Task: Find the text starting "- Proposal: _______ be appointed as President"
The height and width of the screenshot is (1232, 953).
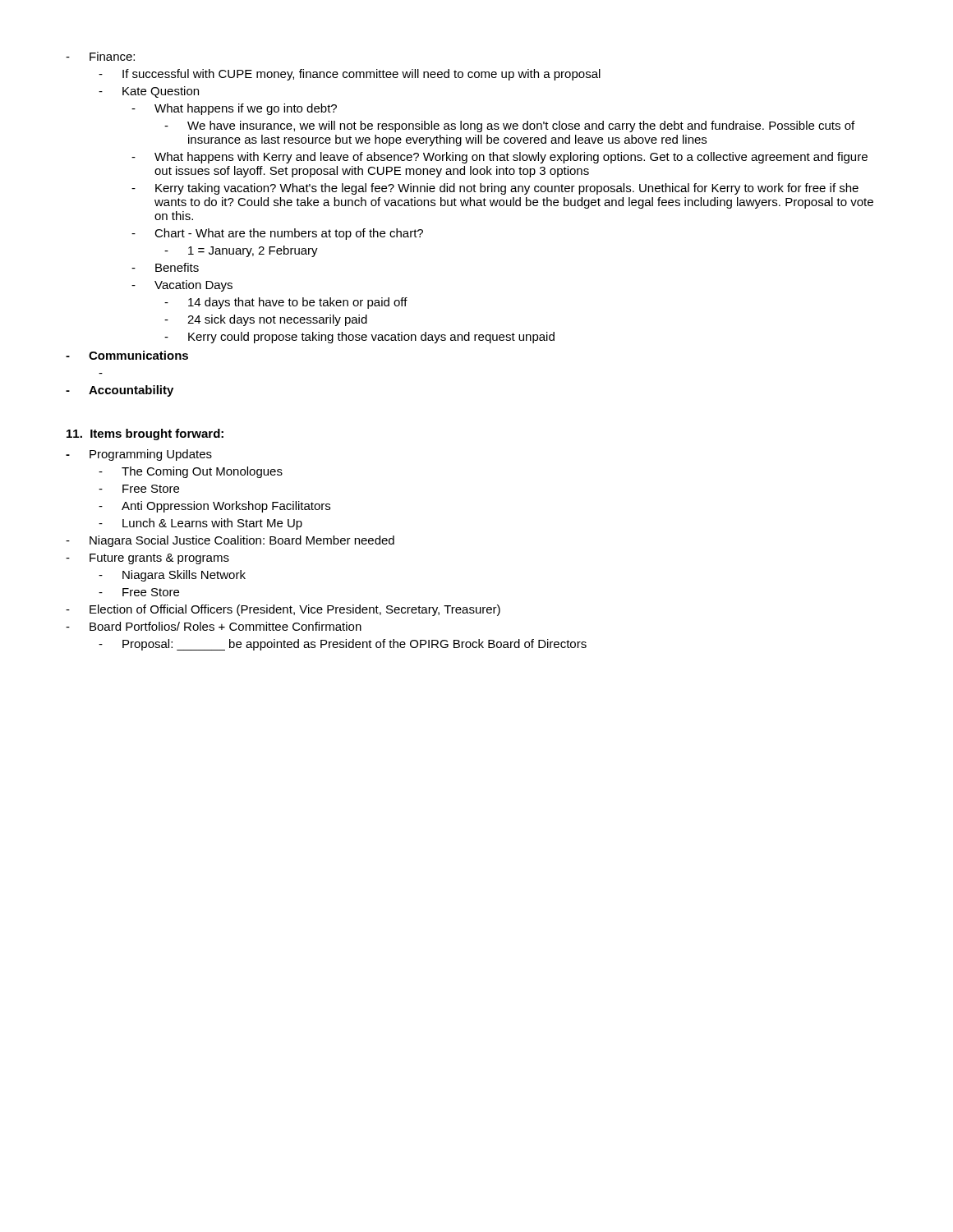Action: pyautogui.click(x=493, y=644)
